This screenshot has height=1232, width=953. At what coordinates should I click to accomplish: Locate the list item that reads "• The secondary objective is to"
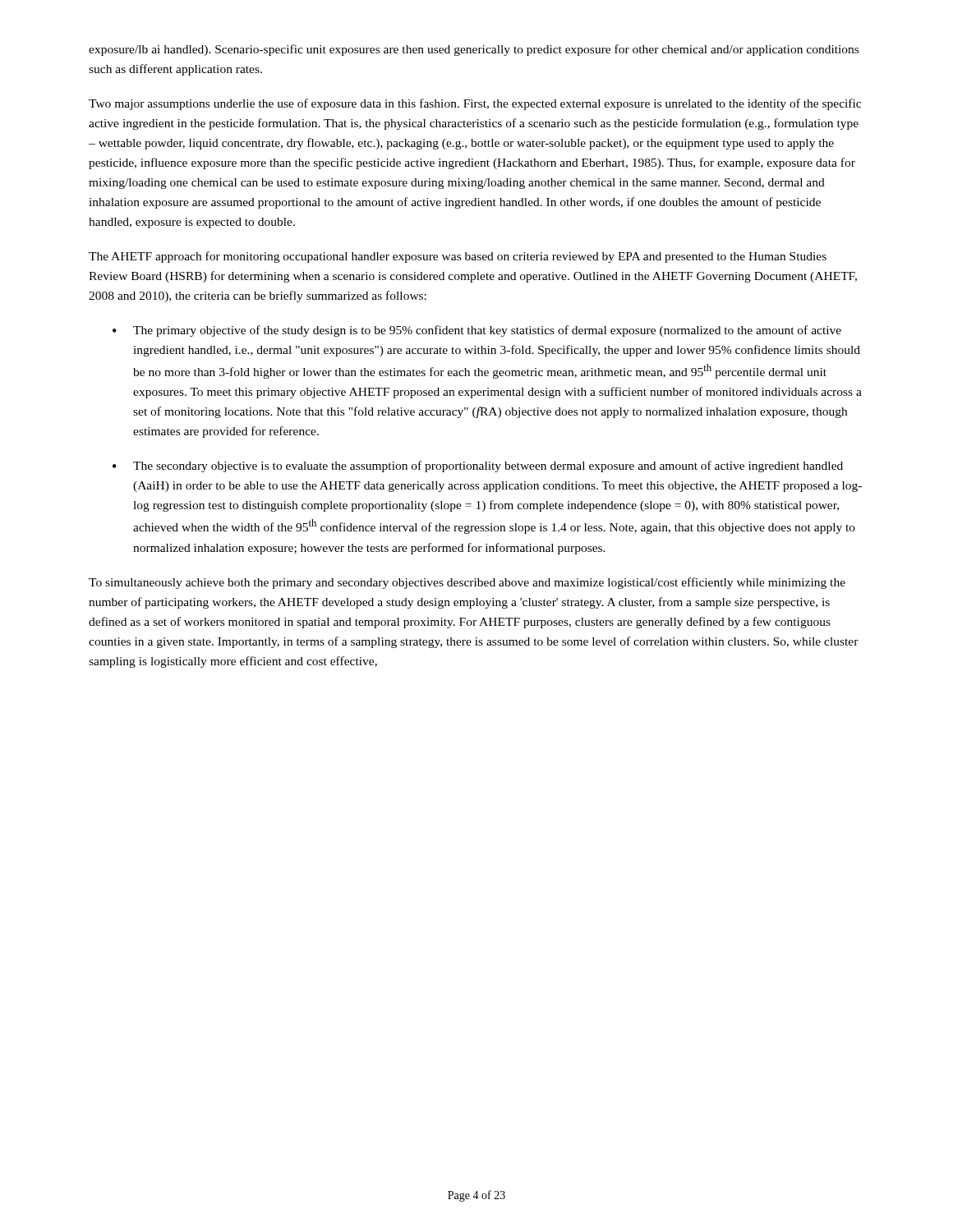point(488,507)
